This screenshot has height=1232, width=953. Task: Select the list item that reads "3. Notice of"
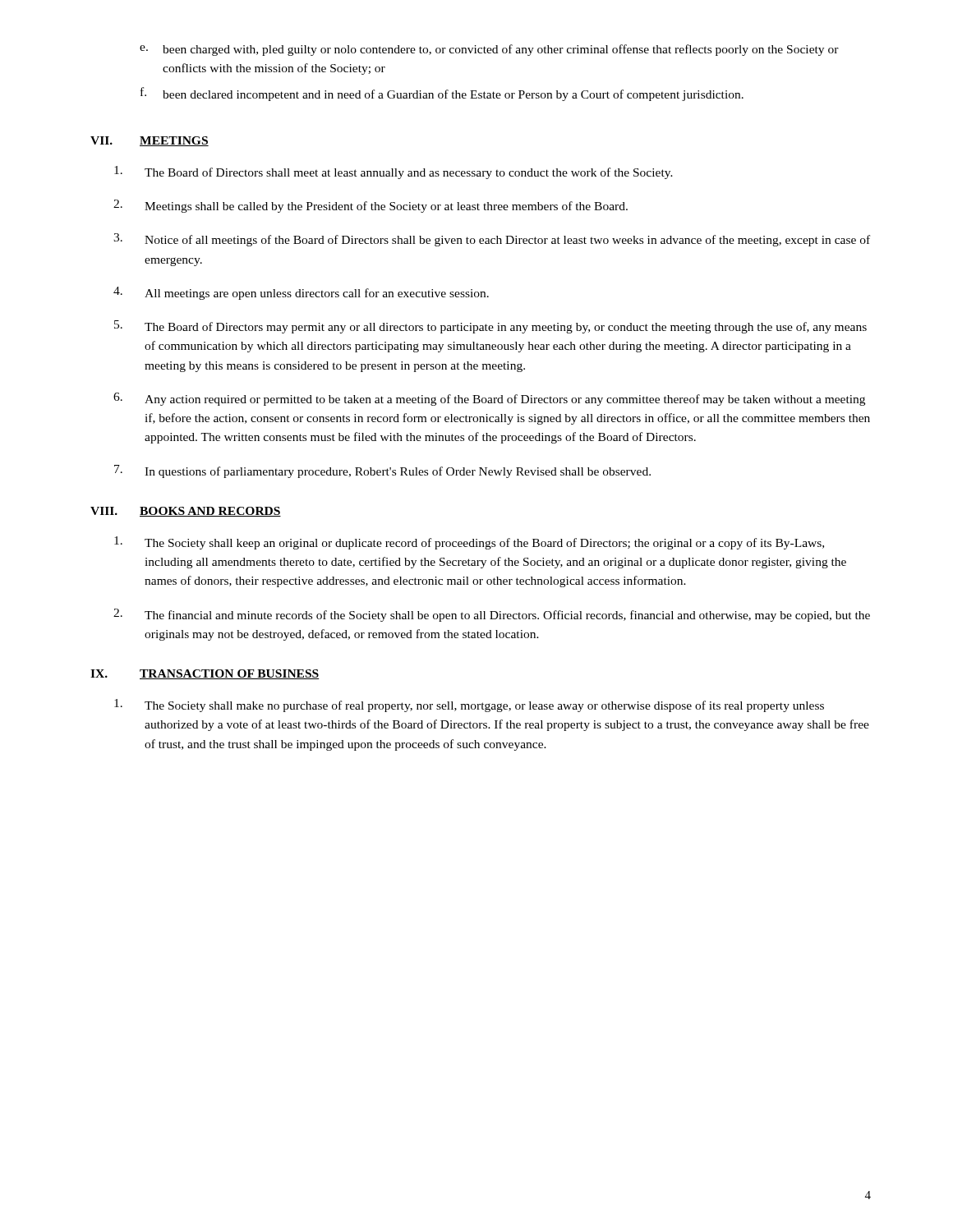[x=492, y=249]
